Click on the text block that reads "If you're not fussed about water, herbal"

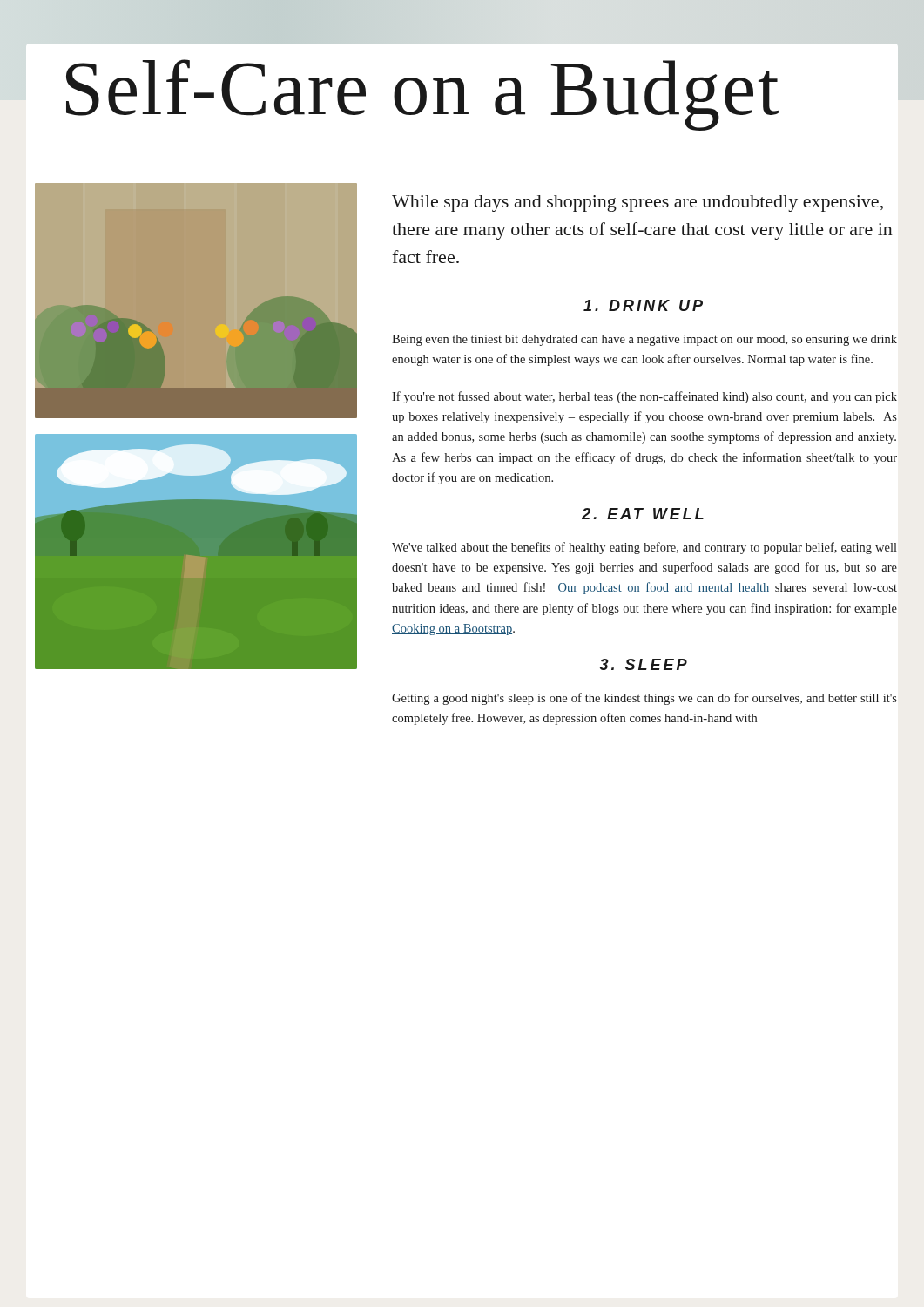[644, 437]
